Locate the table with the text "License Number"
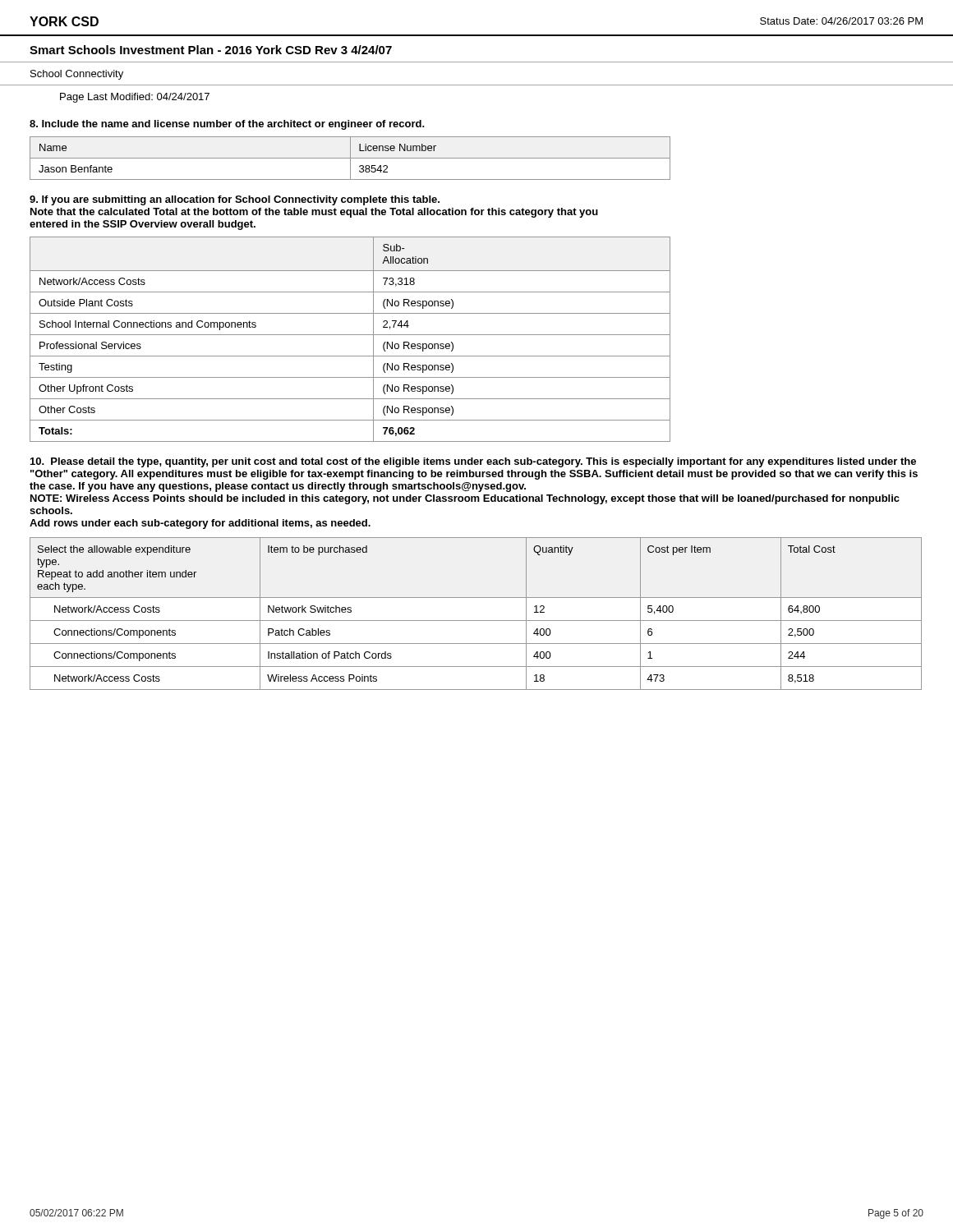The width and height of the screenshot is (953, 1232). click(x=476, y=158)
